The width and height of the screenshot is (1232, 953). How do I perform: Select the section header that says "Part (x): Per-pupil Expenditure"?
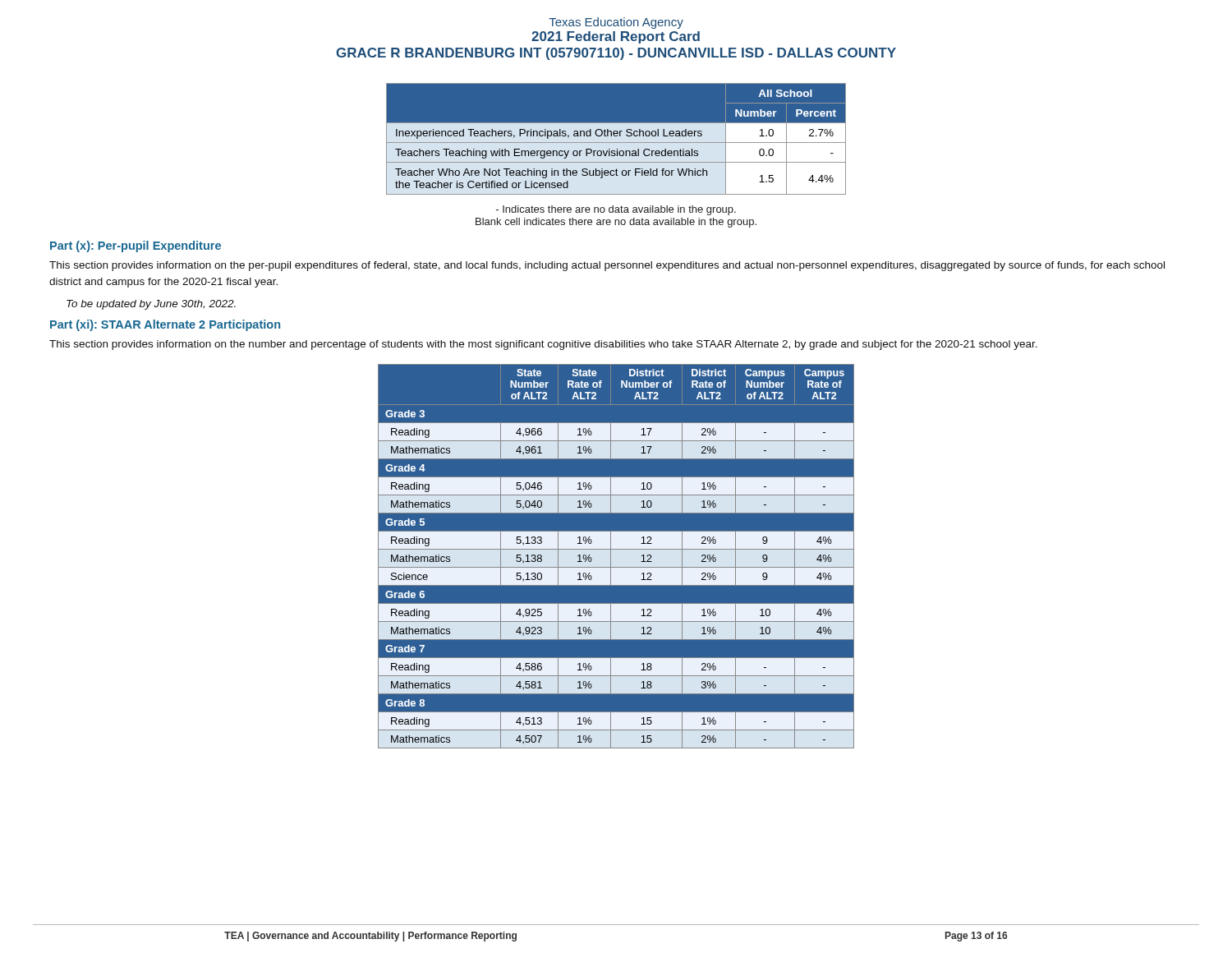[135, 246]
